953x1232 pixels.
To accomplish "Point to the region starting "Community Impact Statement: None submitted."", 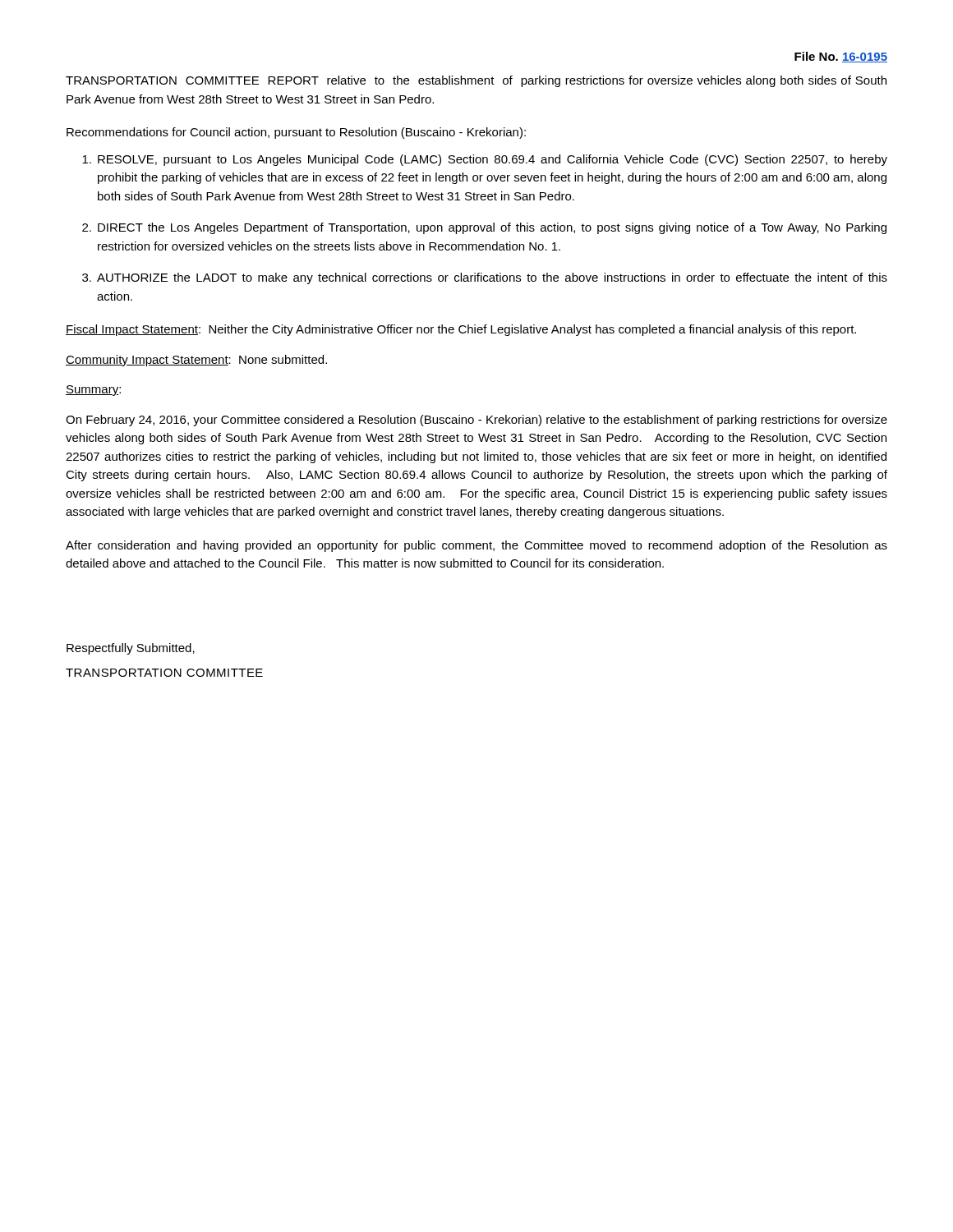I will [x=197, y=359].
